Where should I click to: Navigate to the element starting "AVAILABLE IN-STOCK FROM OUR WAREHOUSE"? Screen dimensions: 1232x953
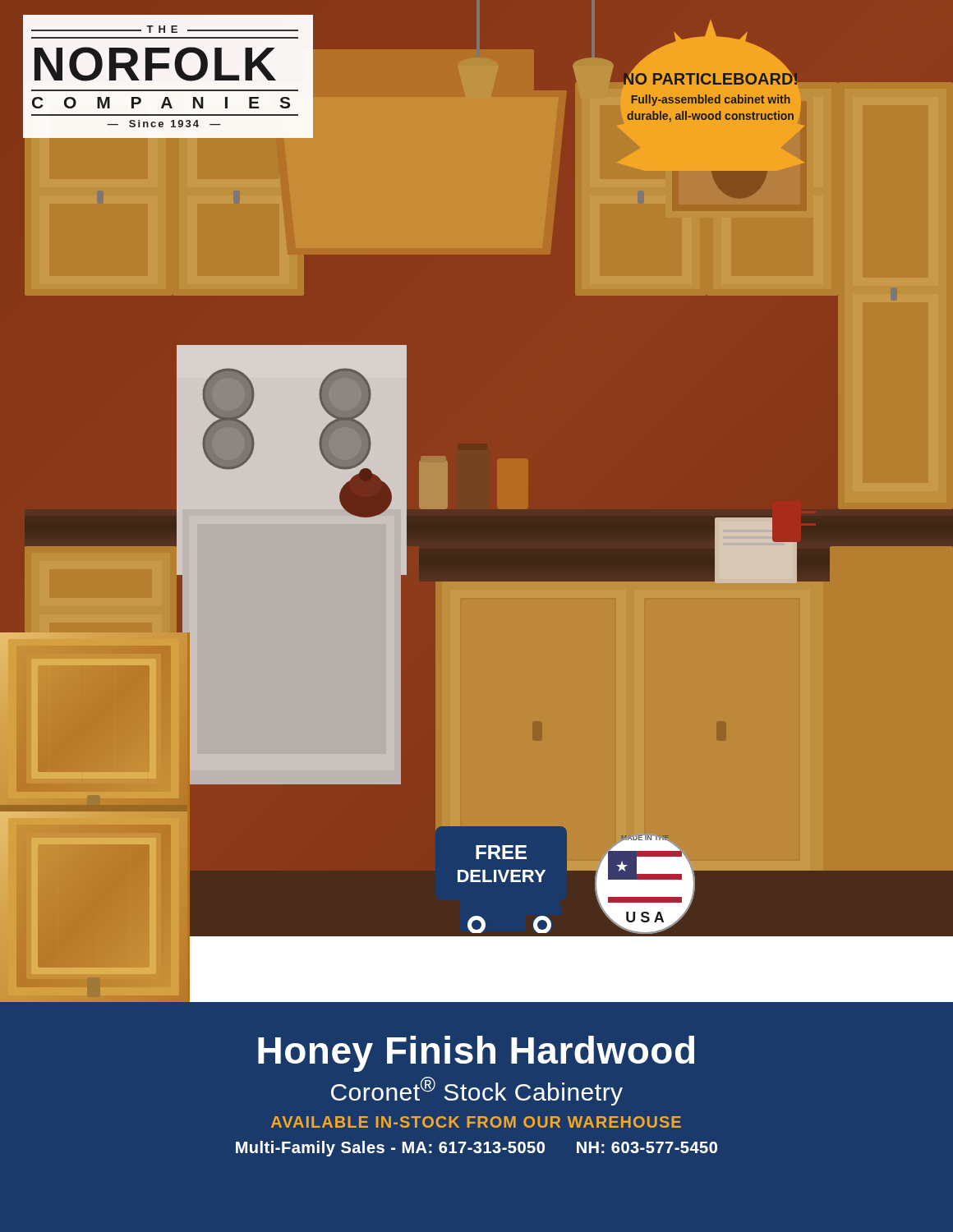476,1122
